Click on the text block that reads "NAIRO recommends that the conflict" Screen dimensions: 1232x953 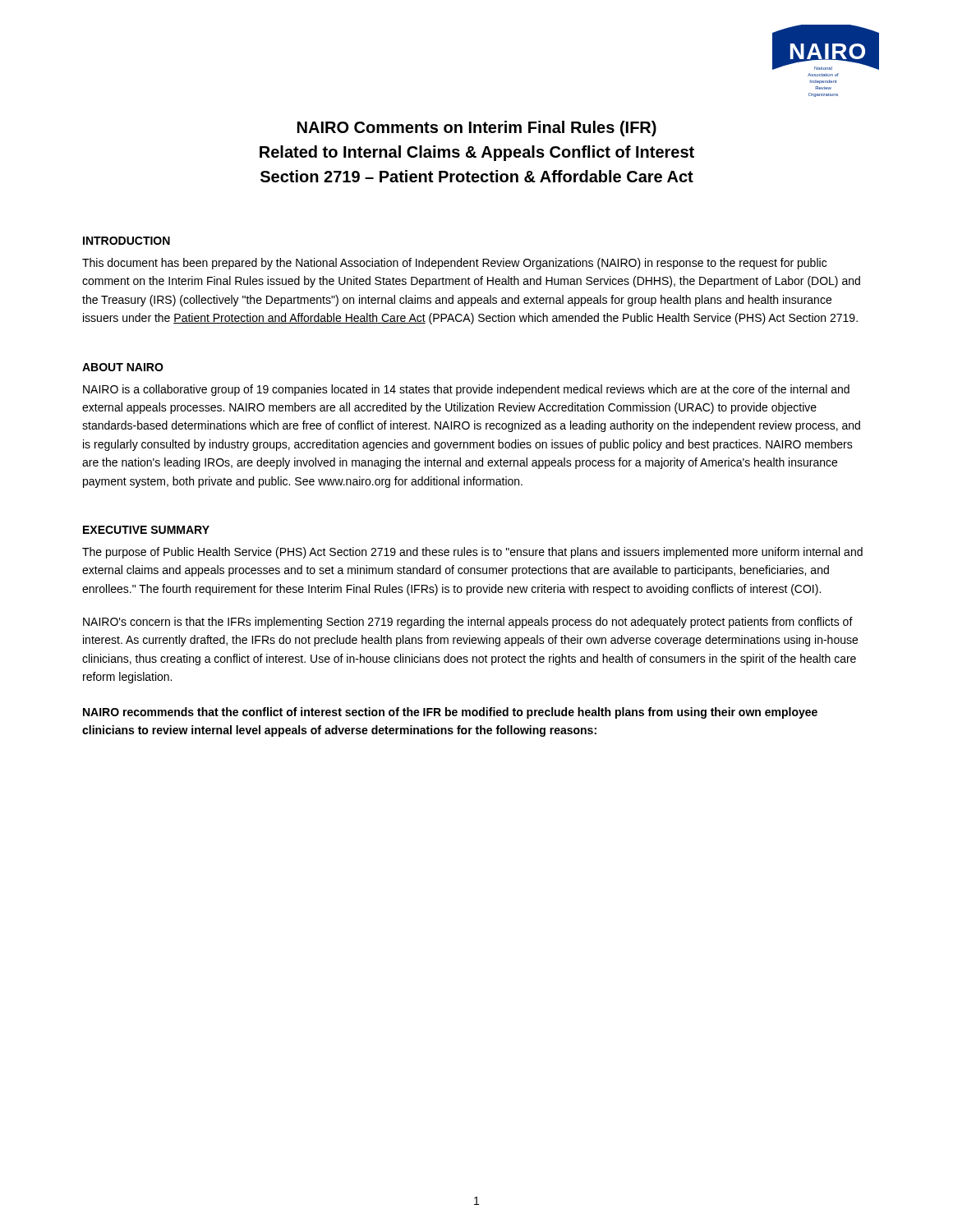450,721
